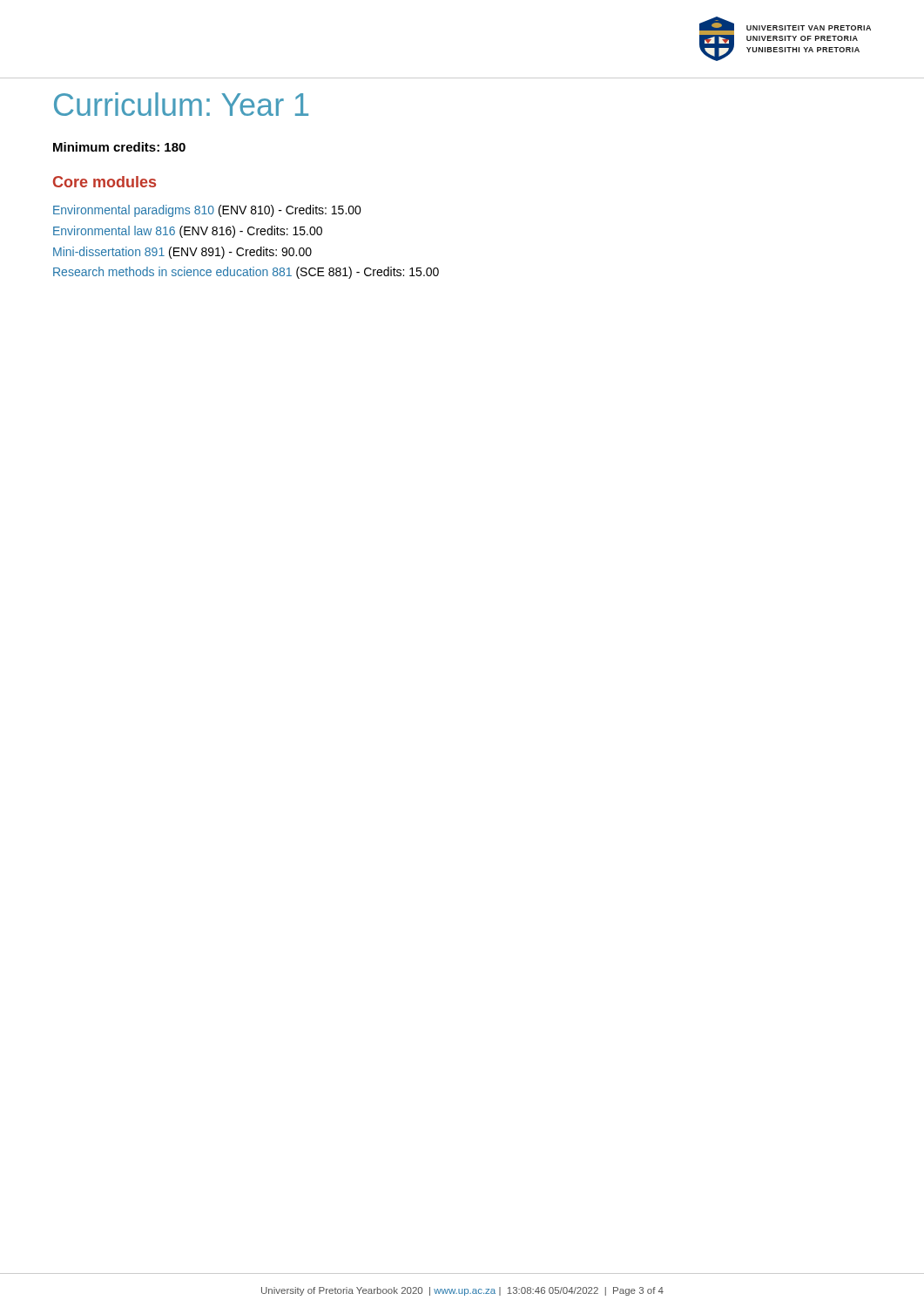Find the list item with the text "Mini-dissertation 891 (ENV 891)"
Screen dimensions: 1307x924
[182, 251]
